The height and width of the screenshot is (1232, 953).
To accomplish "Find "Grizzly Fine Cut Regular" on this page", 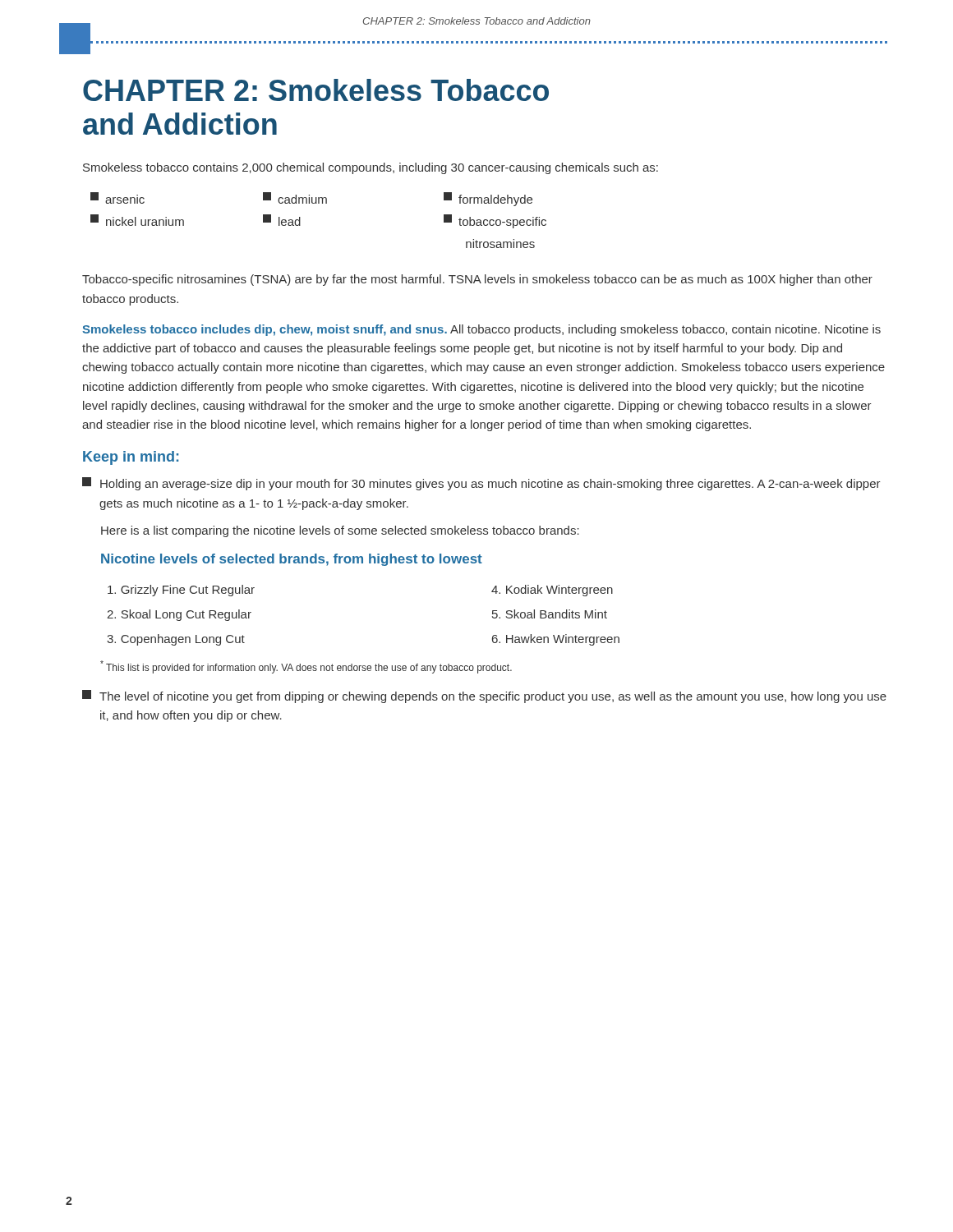I will click(181, 589).
